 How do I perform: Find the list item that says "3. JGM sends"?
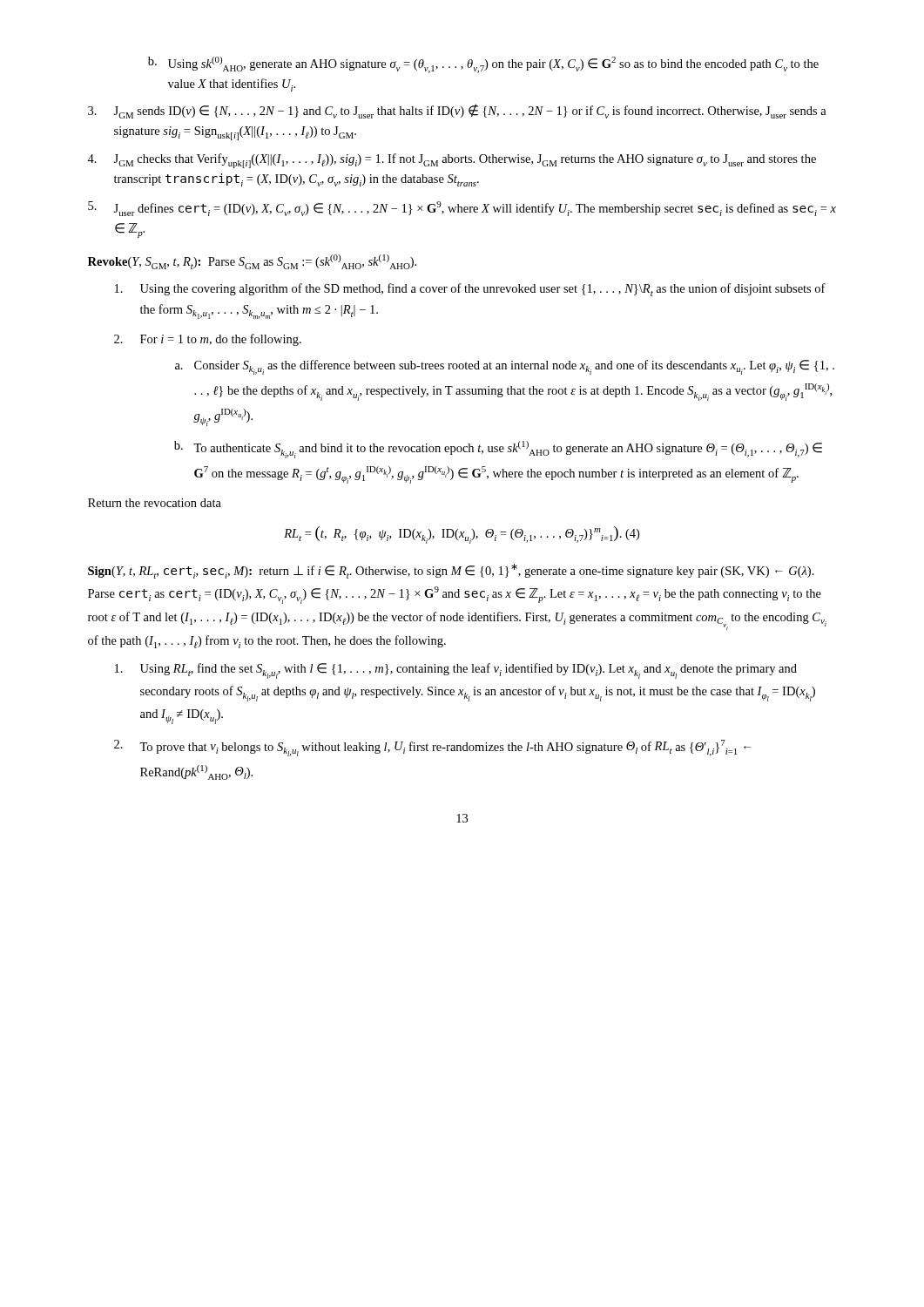coord(462,122)
